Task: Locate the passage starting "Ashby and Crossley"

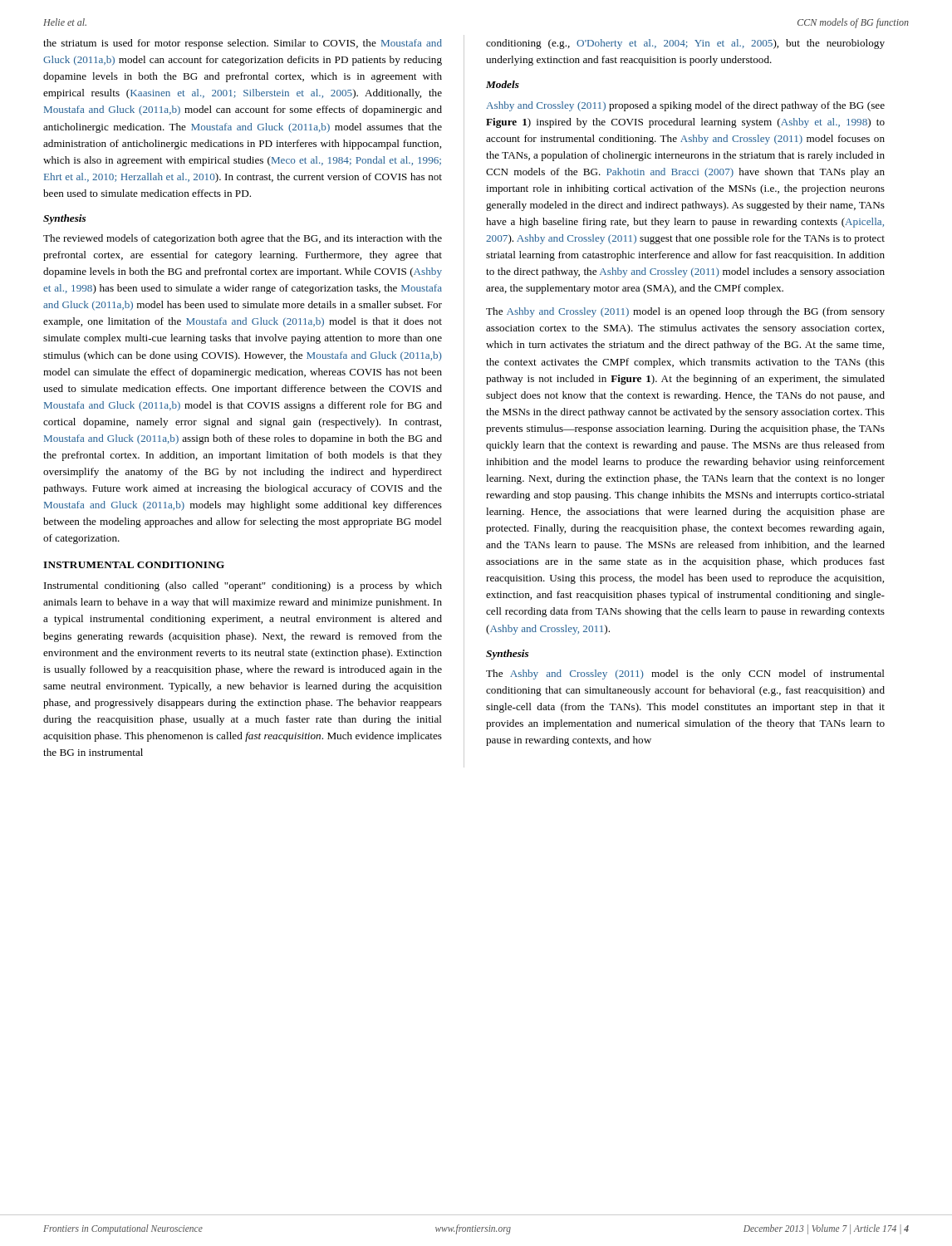Action: point(685,367)
